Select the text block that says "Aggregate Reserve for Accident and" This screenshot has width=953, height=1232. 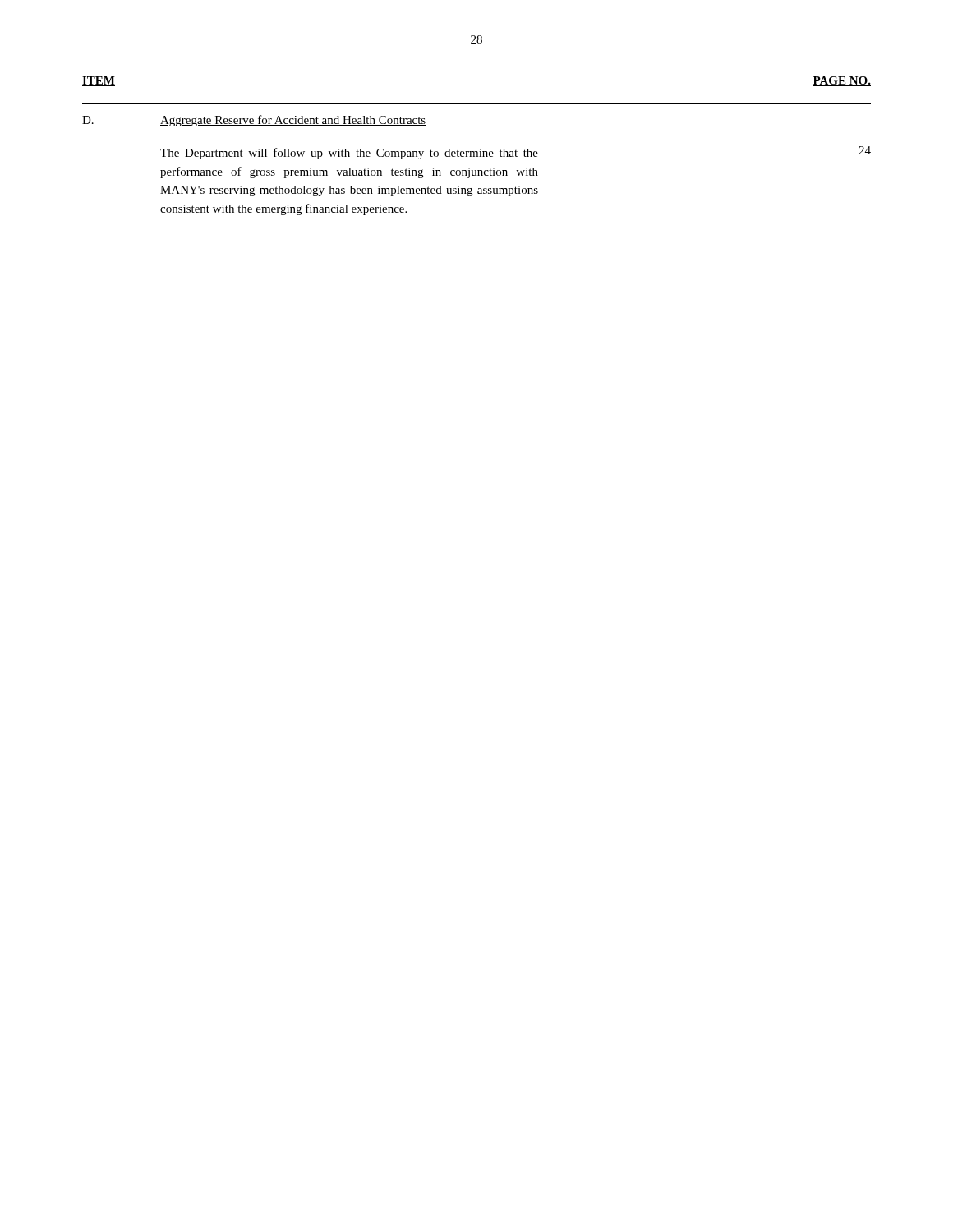click(293, 120)
